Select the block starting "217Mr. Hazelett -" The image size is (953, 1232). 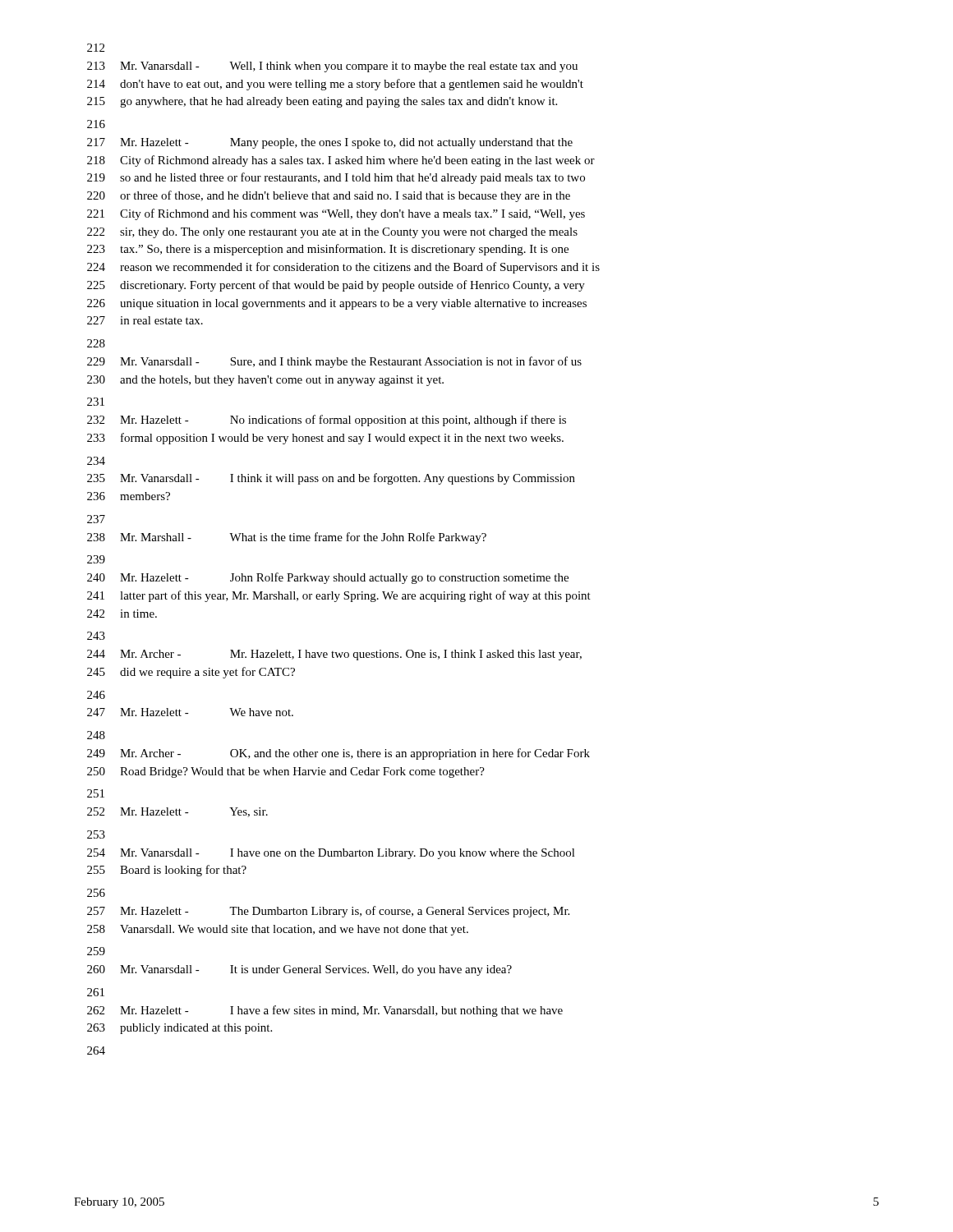[x=476, y=143]
